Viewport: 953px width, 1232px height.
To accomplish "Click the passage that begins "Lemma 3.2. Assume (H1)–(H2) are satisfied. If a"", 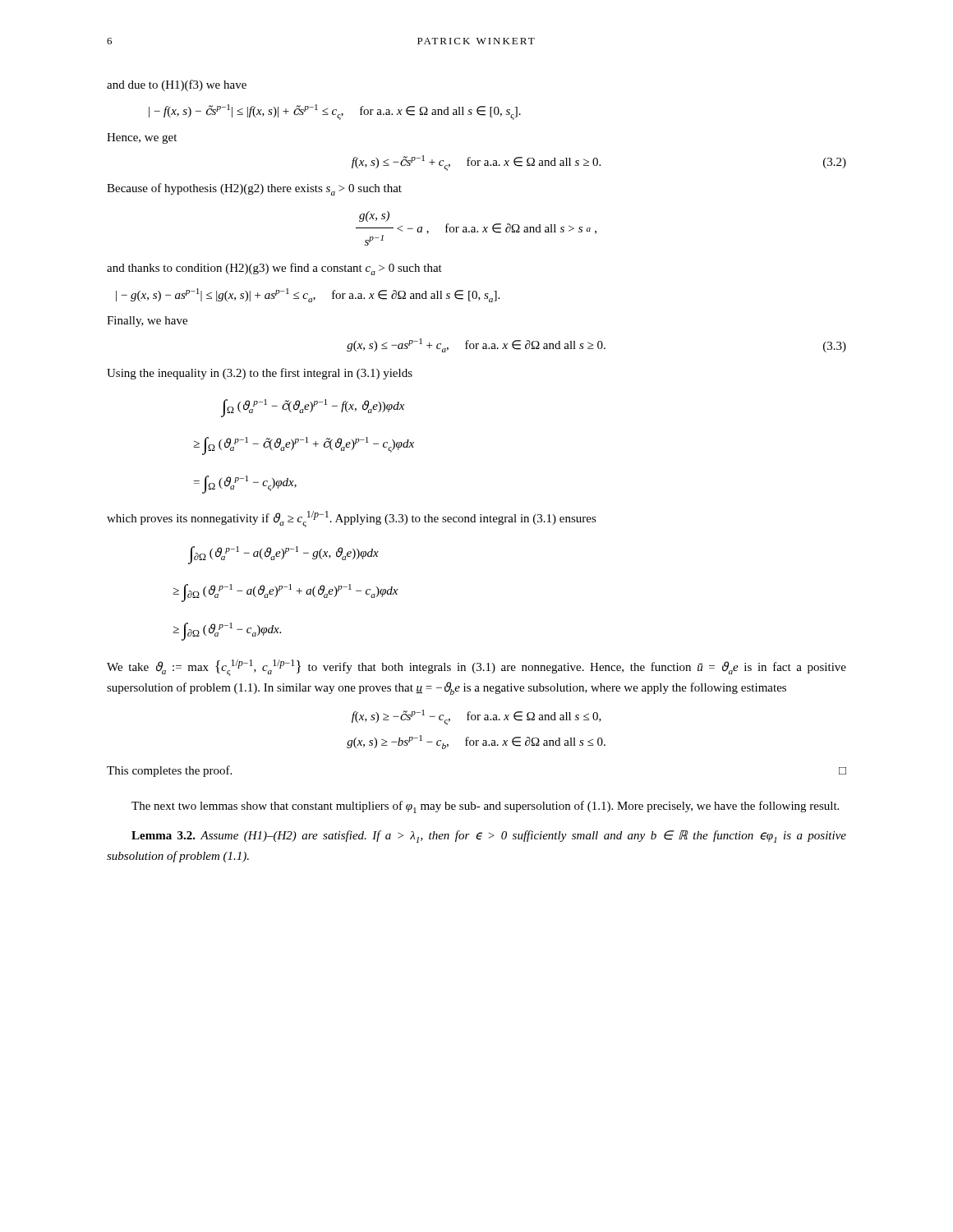I will [476, 845].
